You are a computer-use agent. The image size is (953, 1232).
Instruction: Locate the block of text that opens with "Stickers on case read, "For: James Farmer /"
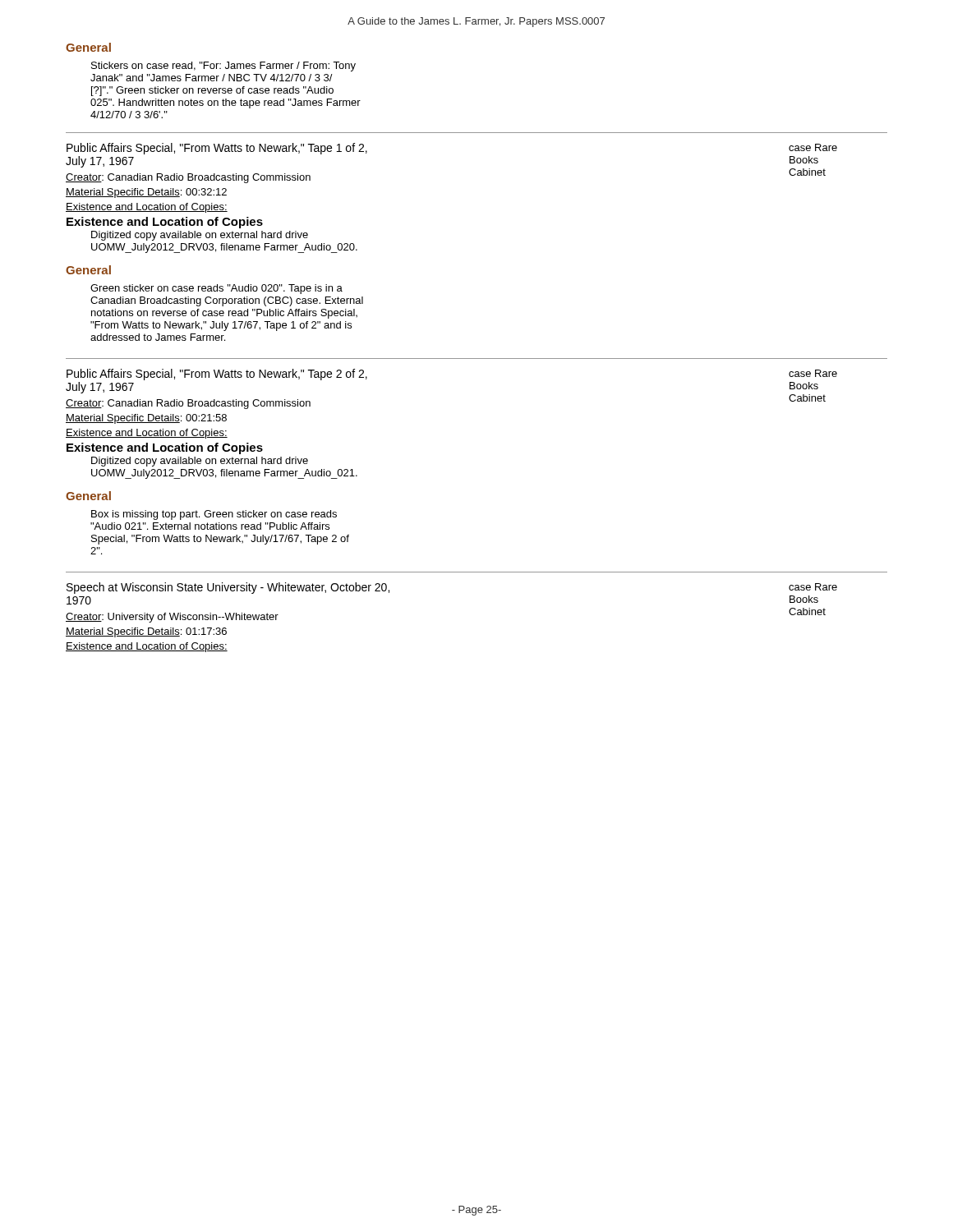[x=225, y=90]
